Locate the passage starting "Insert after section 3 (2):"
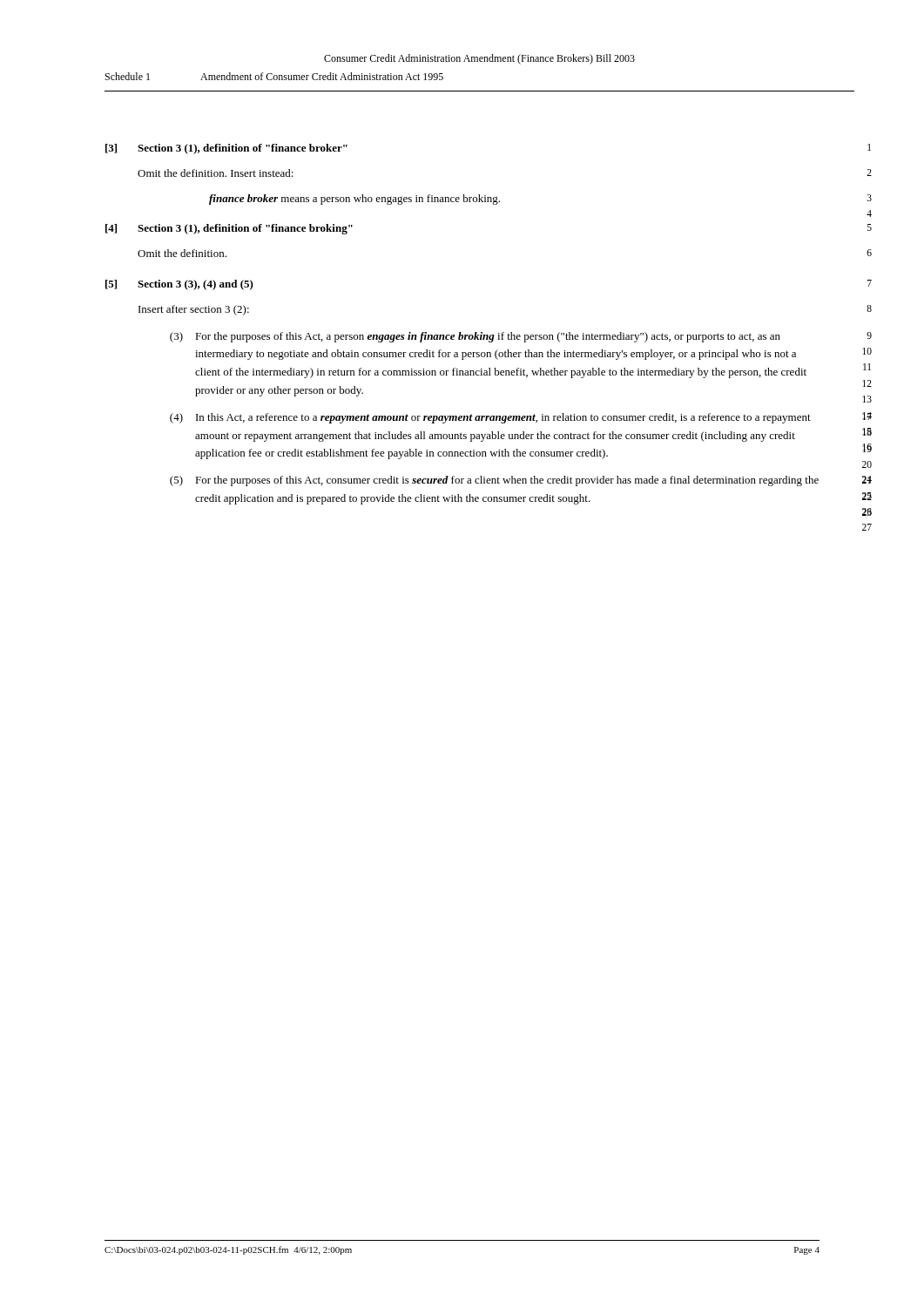 coord(194,309)
